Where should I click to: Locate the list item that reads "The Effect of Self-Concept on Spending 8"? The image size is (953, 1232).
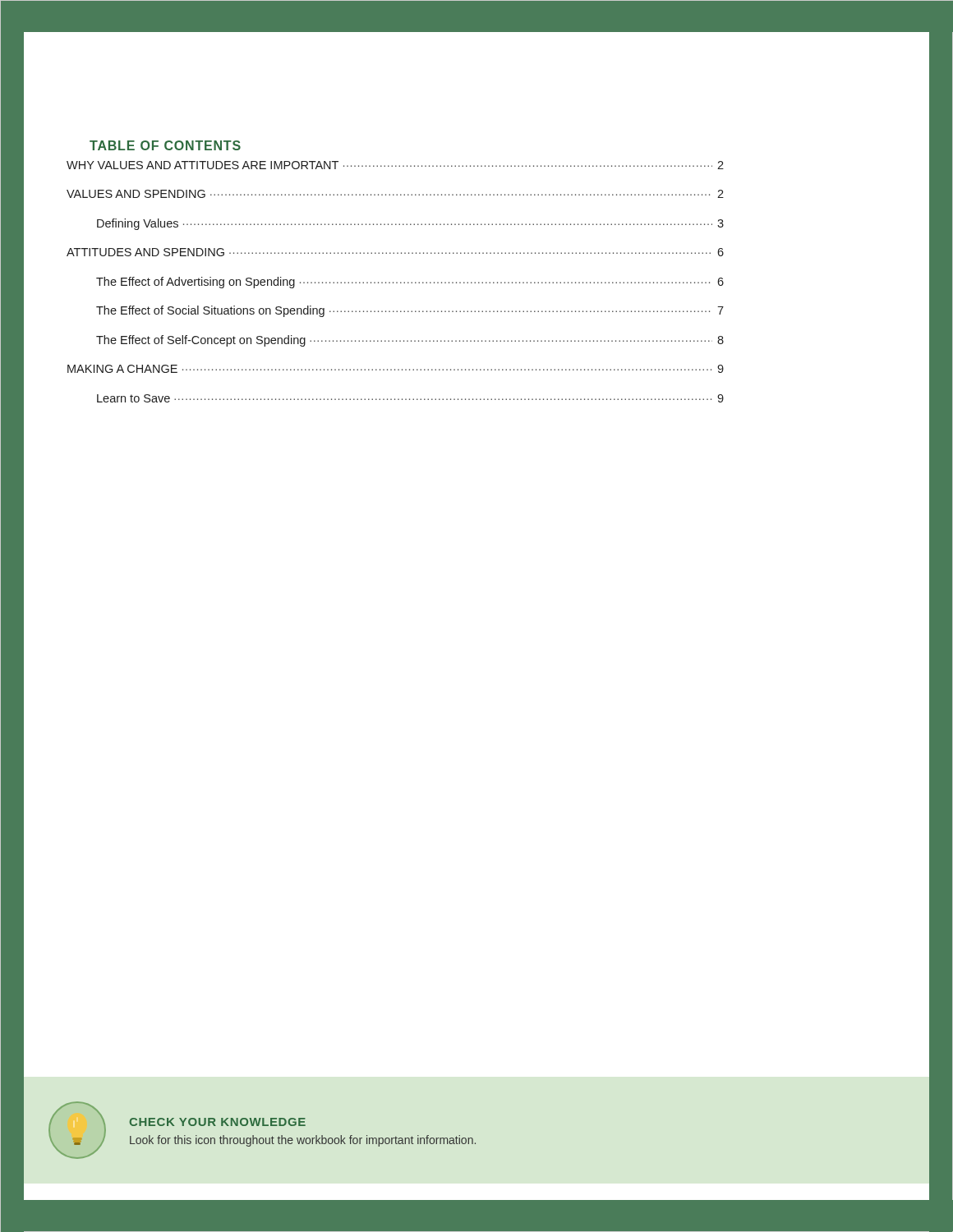coord(410,339)
